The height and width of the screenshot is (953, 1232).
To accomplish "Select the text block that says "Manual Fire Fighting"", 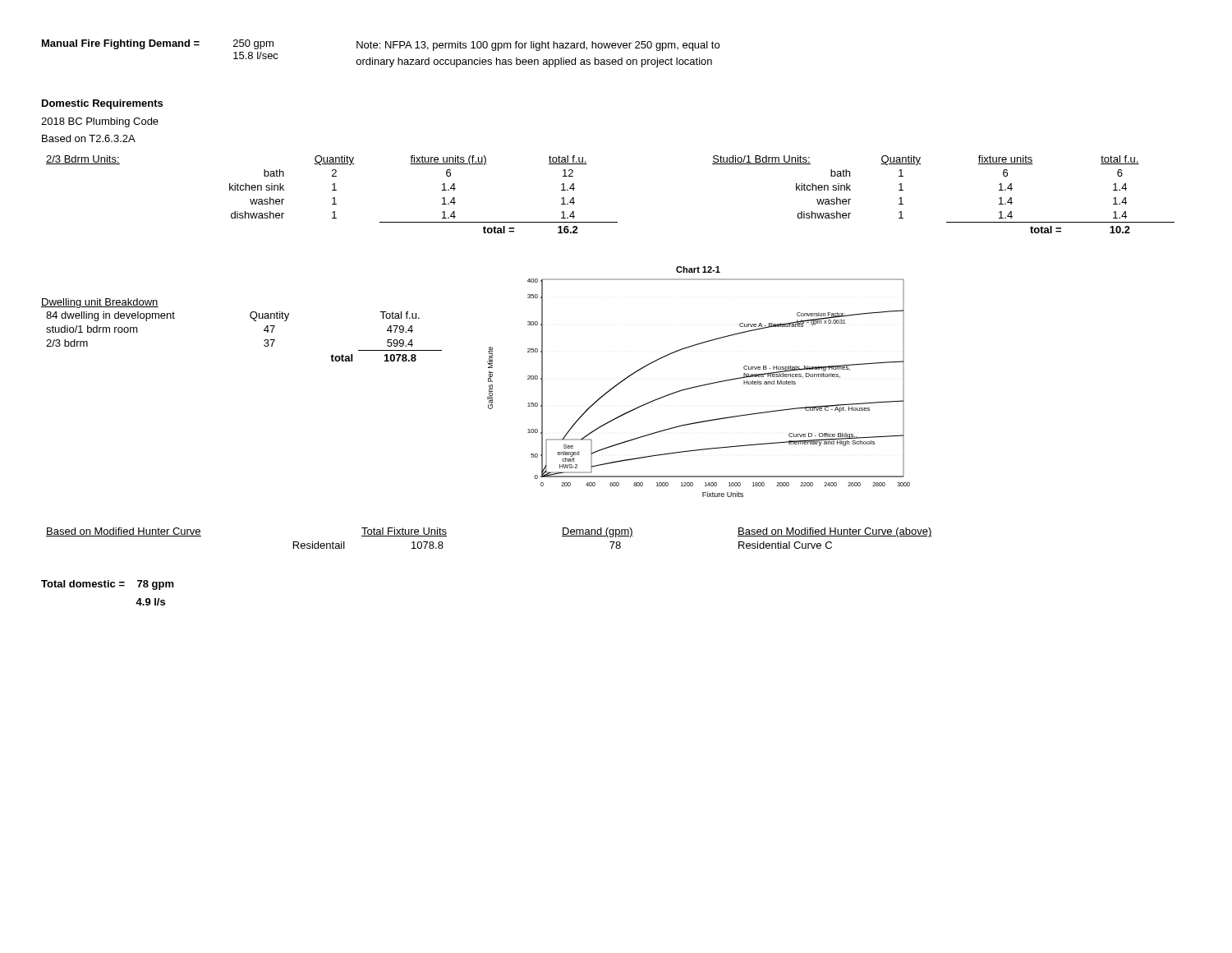I will click(381, 53).
